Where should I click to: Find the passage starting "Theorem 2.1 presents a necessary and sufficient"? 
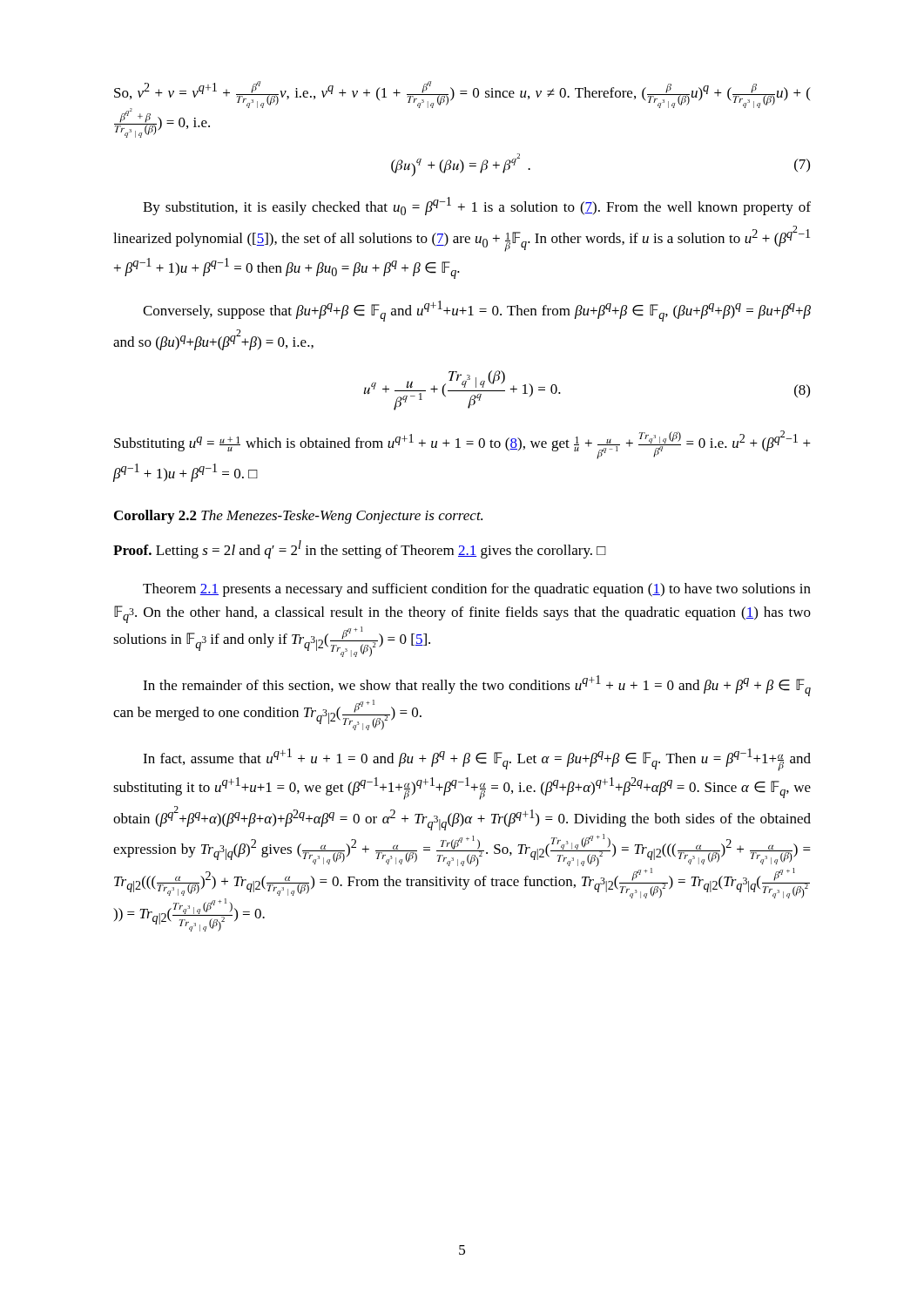click(x=462, y=619)
